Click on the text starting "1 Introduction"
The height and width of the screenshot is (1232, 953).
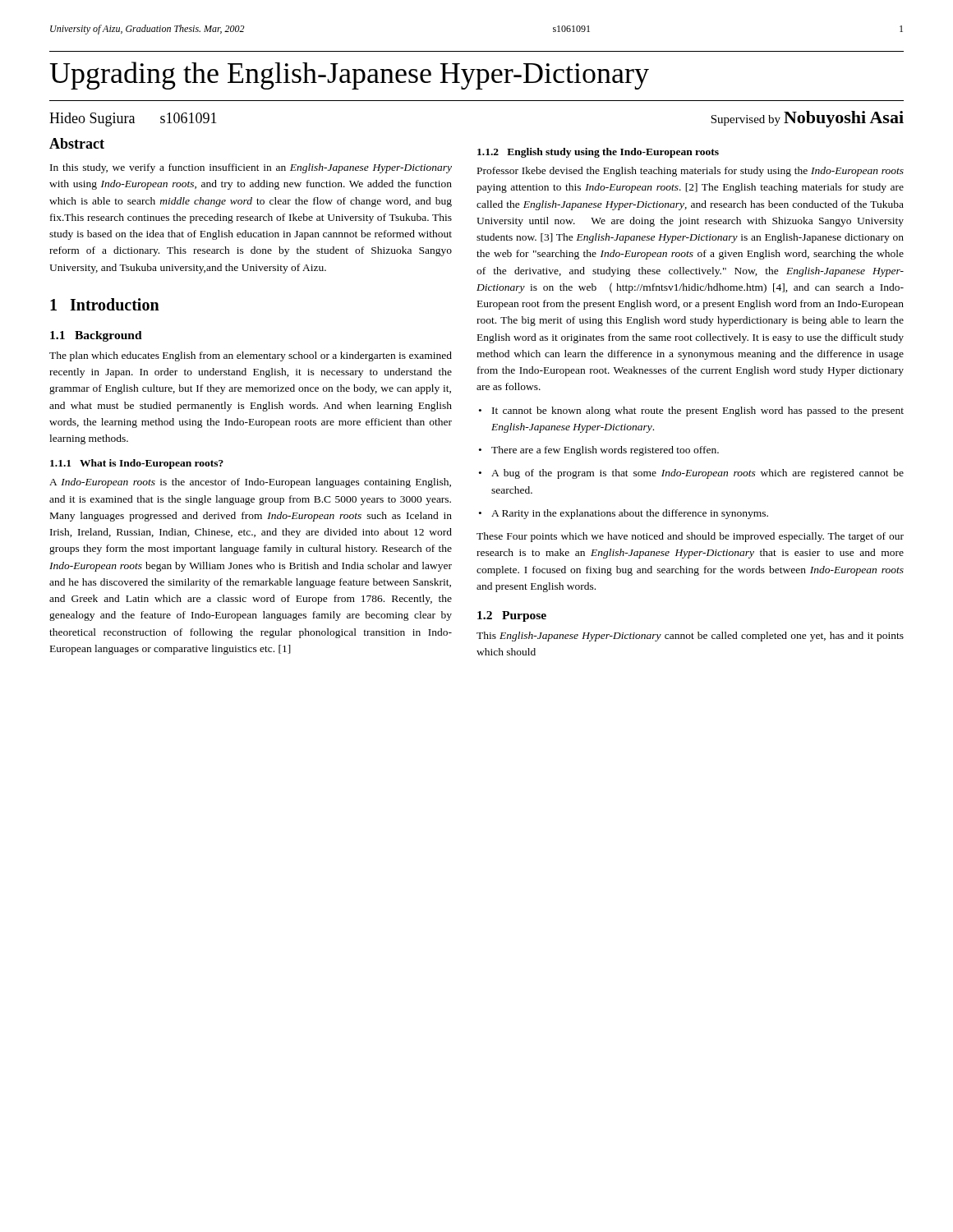pos(104,304)
